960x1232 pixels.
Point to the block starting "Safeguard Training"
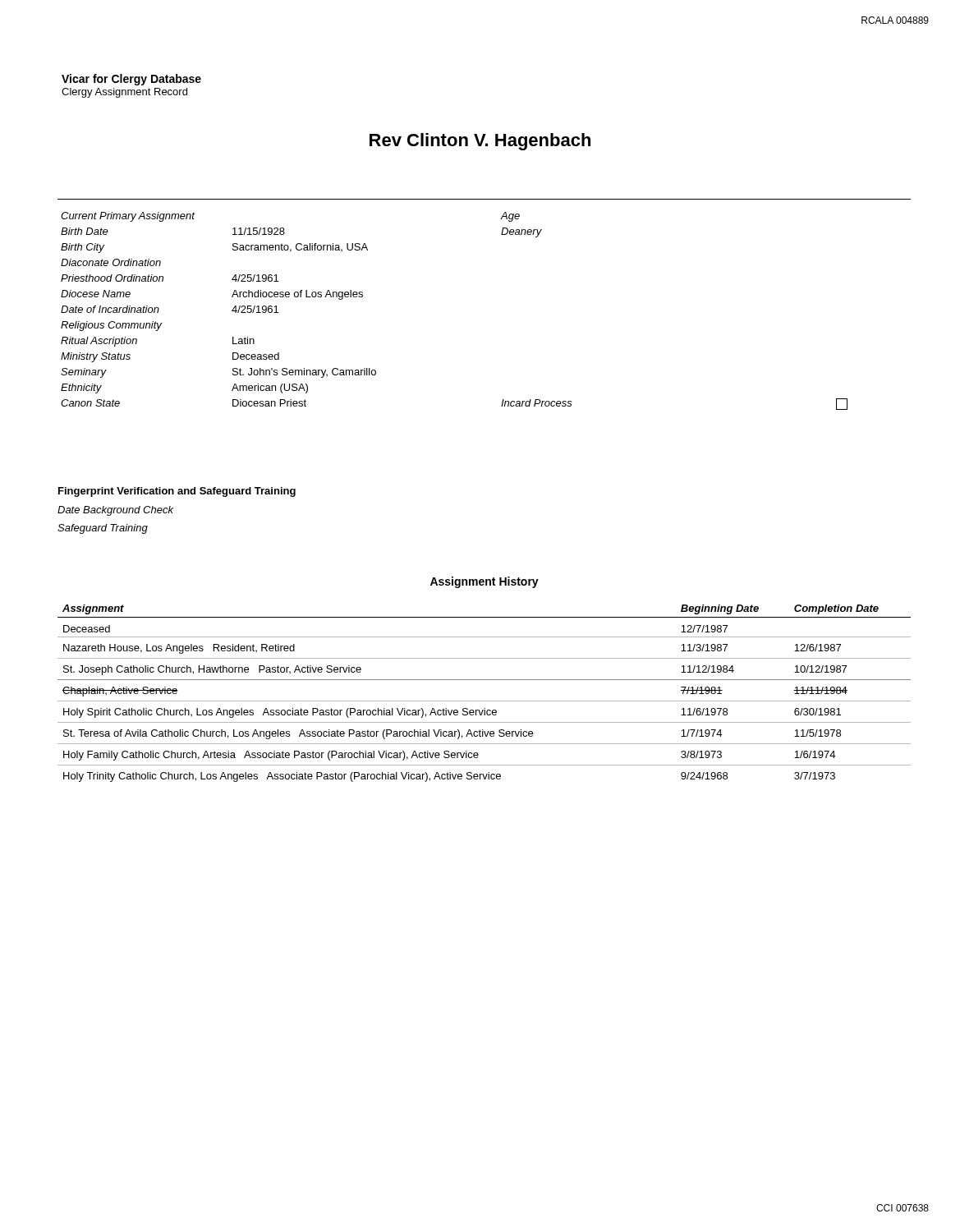pyautogui.click(x=102, y=528)
